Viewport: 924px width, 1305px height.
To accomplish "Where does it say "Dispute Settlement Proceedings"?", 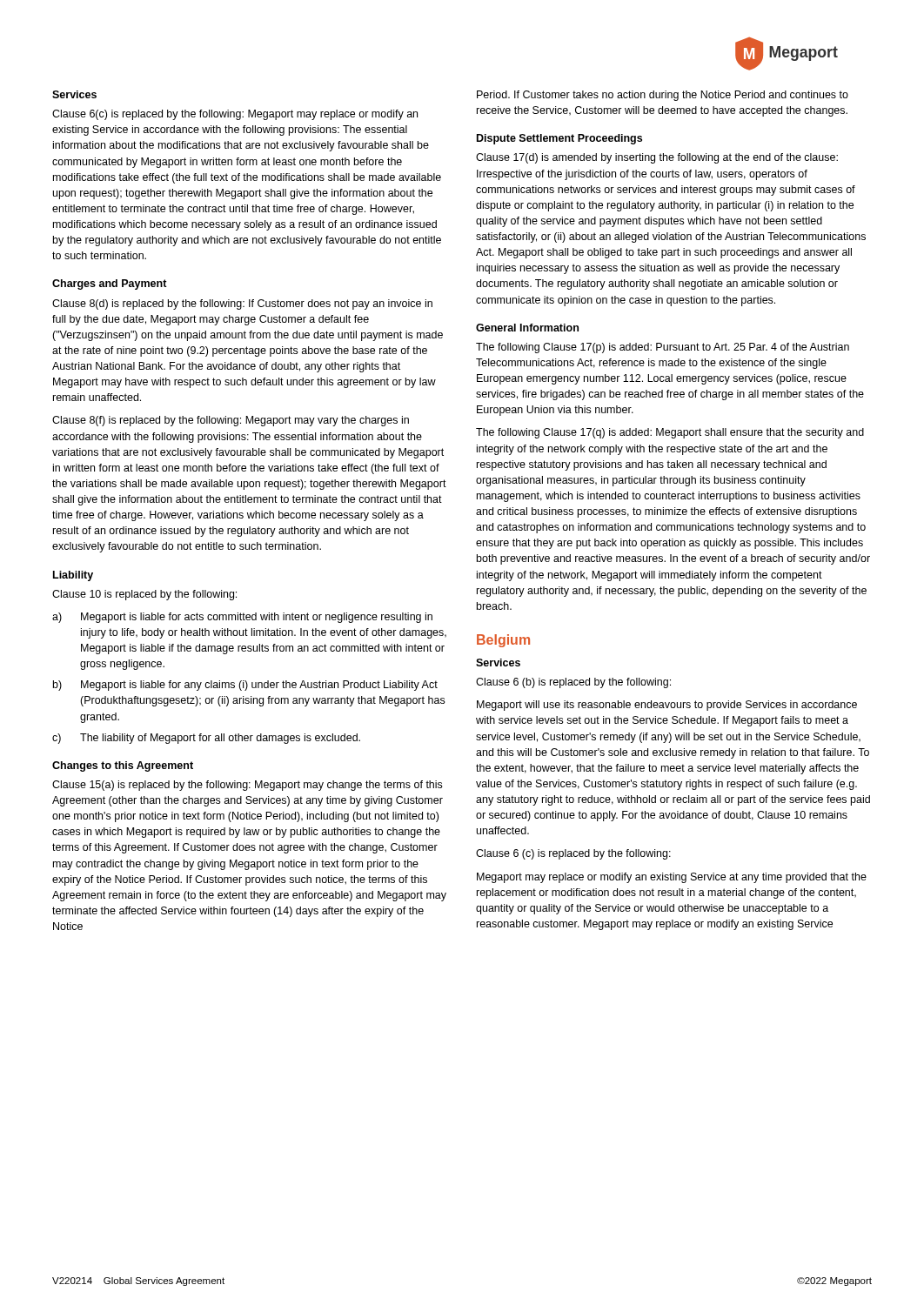I will [559, 139].
